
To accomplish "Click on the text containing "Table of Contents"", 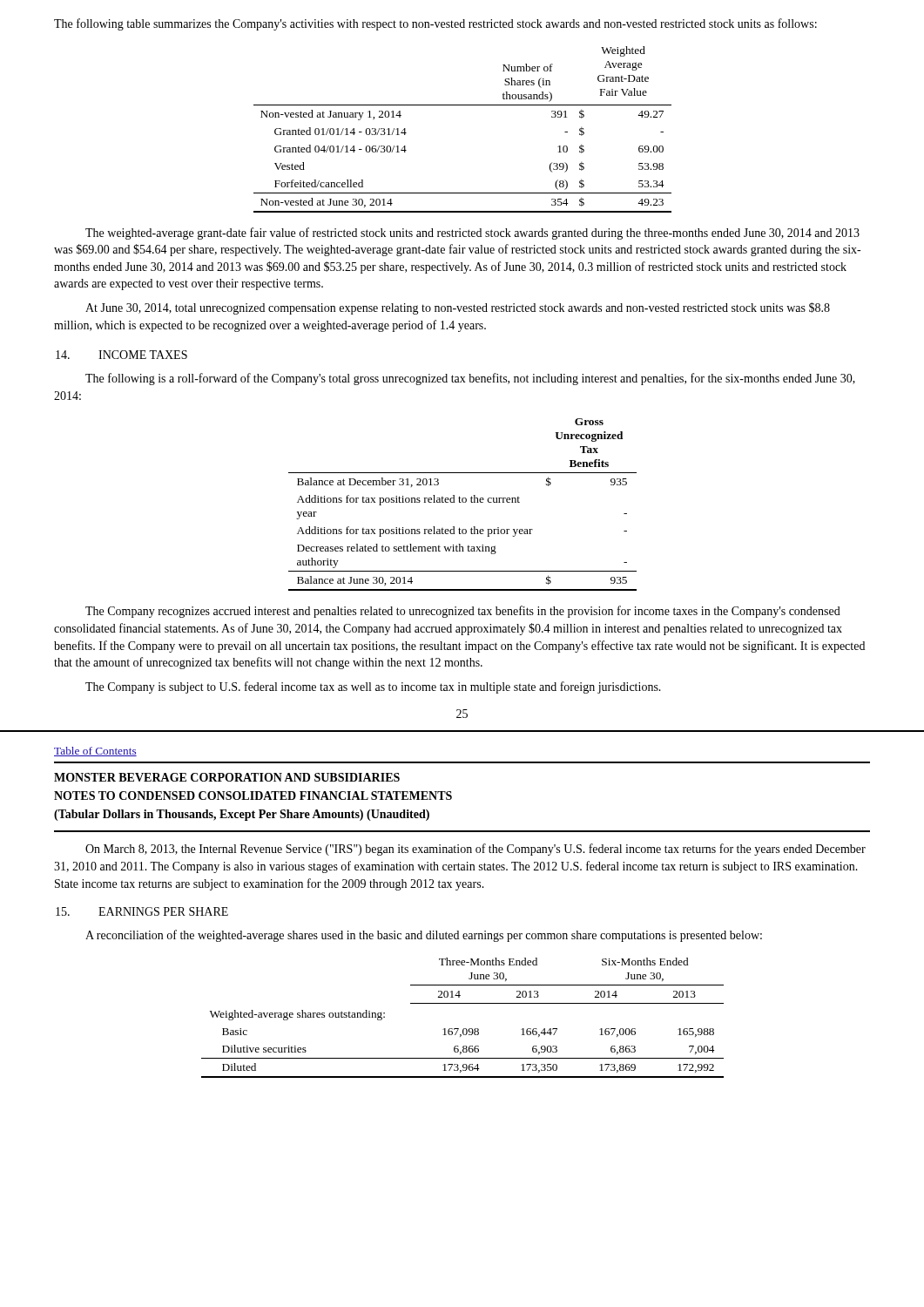I will (95, 751).
